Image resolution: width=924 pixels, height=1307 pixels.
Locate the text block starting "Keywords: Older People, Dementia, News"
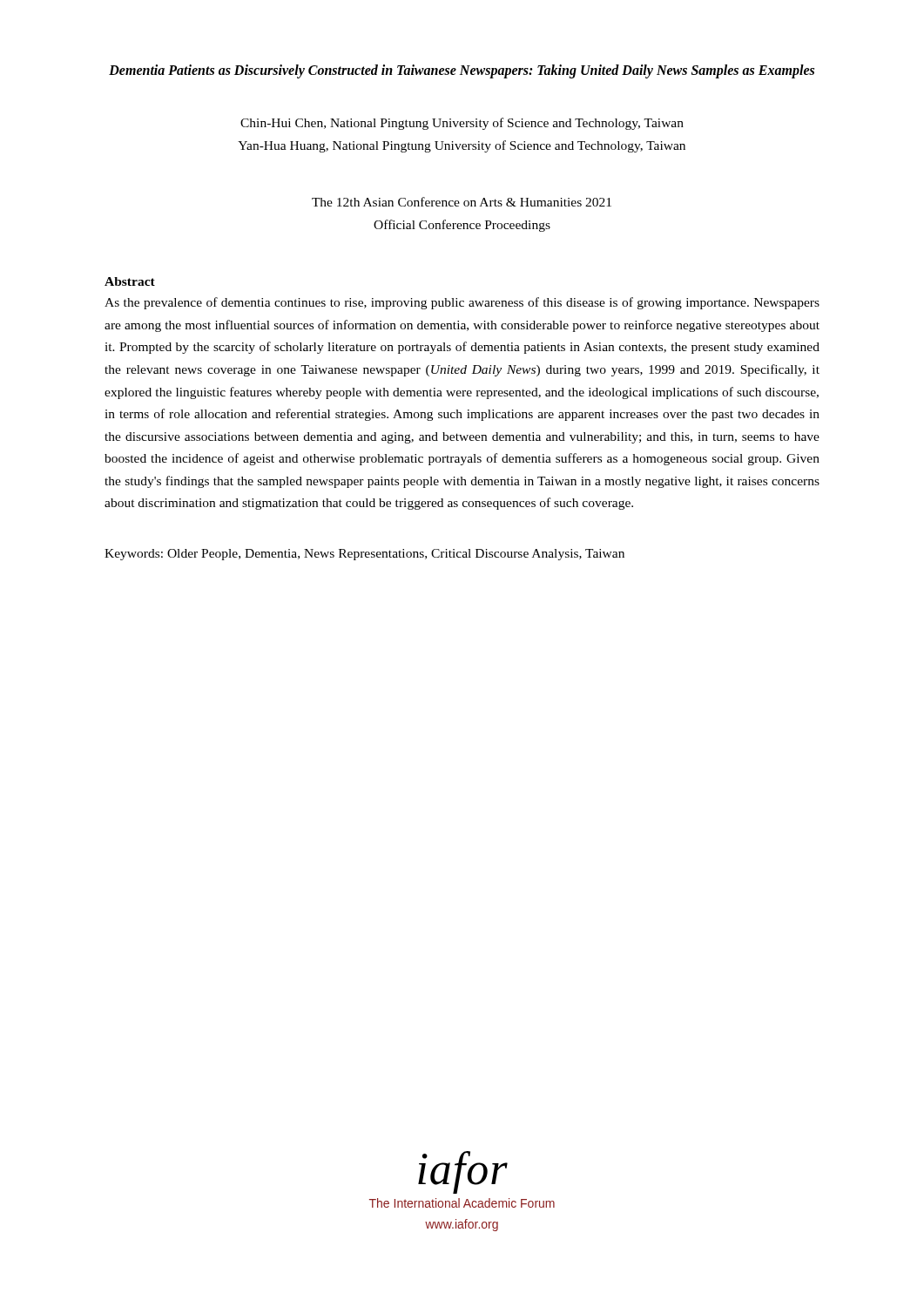point(365,553)
